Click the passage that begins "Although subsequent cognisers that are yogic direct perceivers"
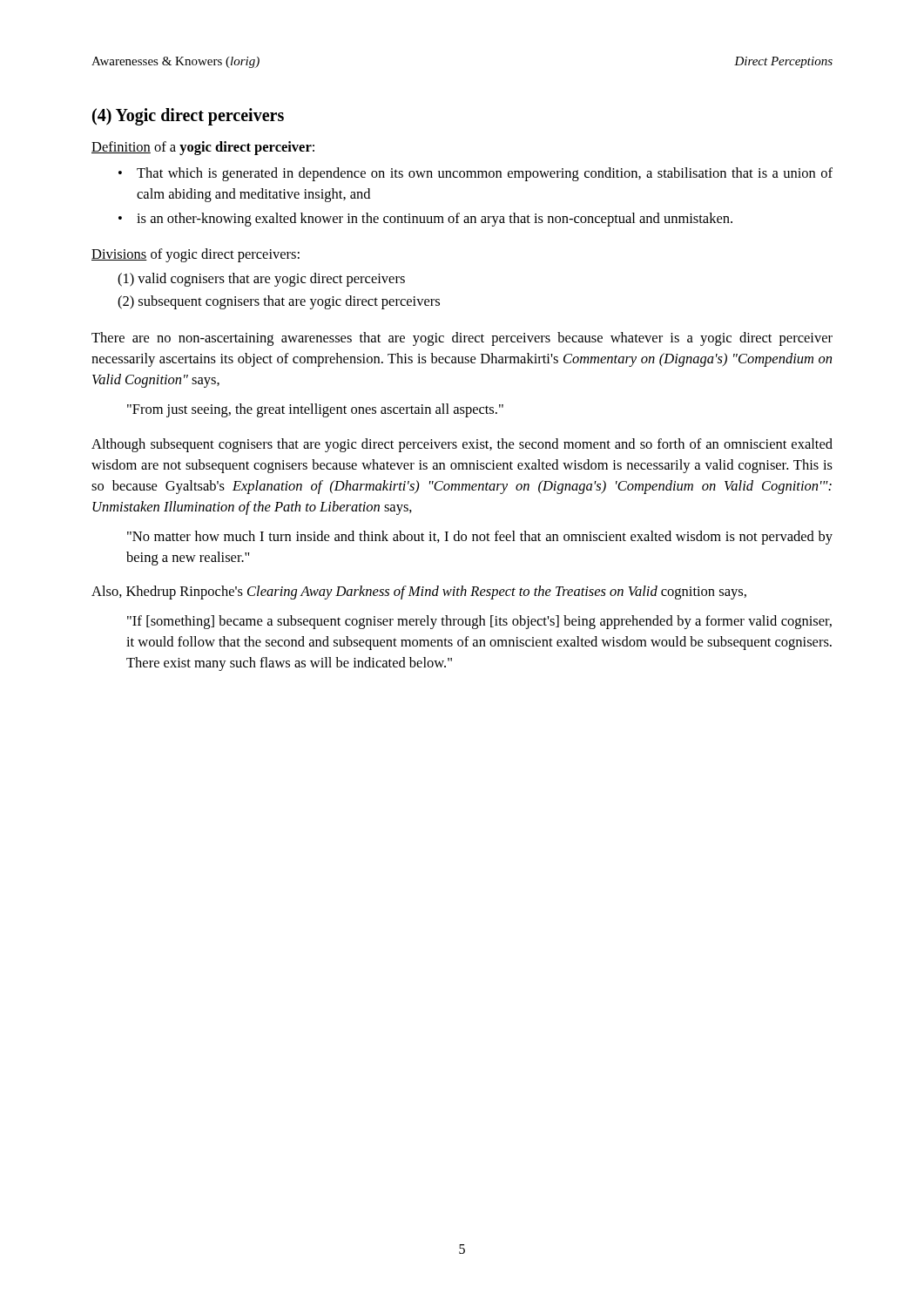 [x=462, y=475]
